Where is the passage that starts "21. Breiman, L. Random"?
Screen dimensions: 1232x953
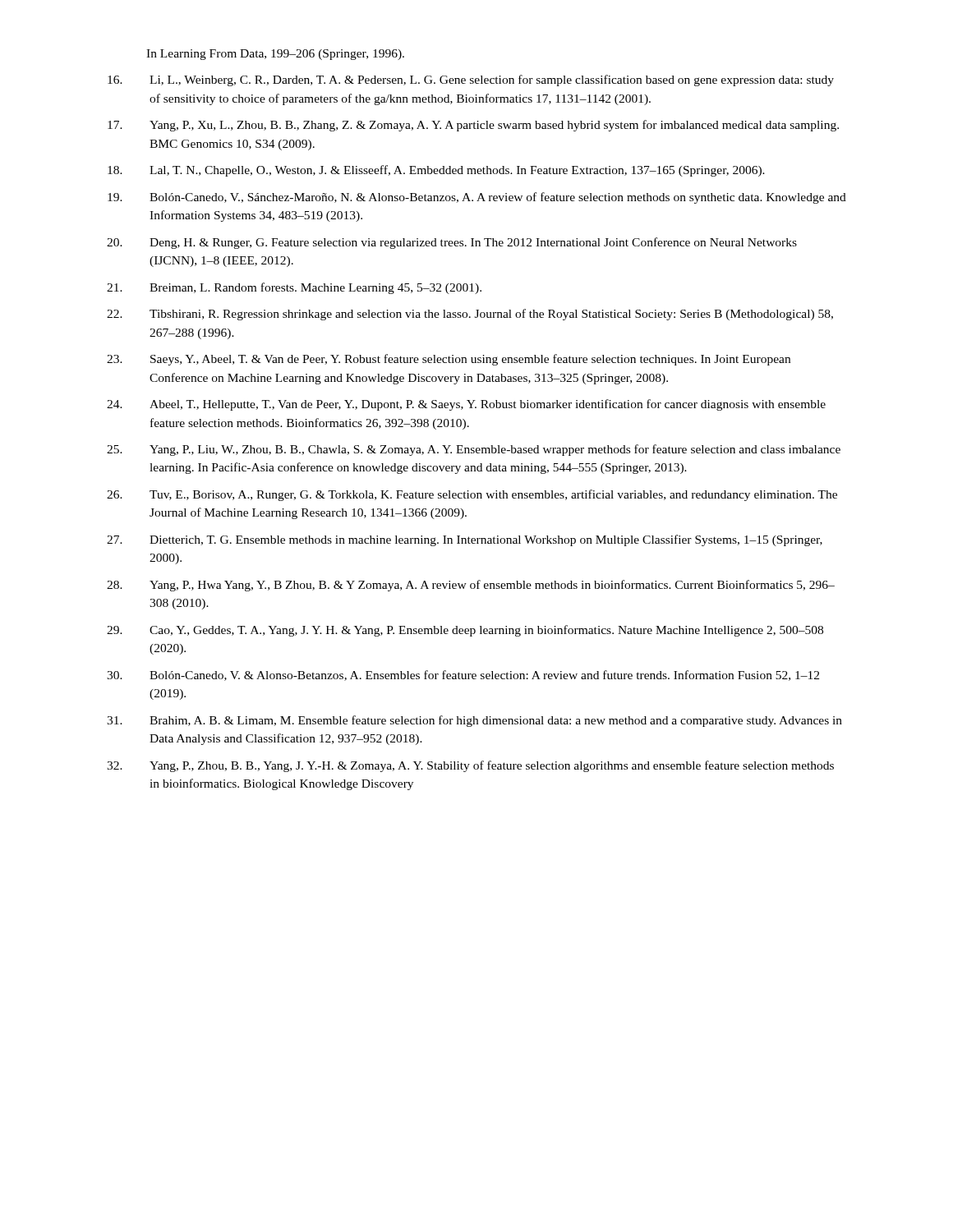point(476,287)
